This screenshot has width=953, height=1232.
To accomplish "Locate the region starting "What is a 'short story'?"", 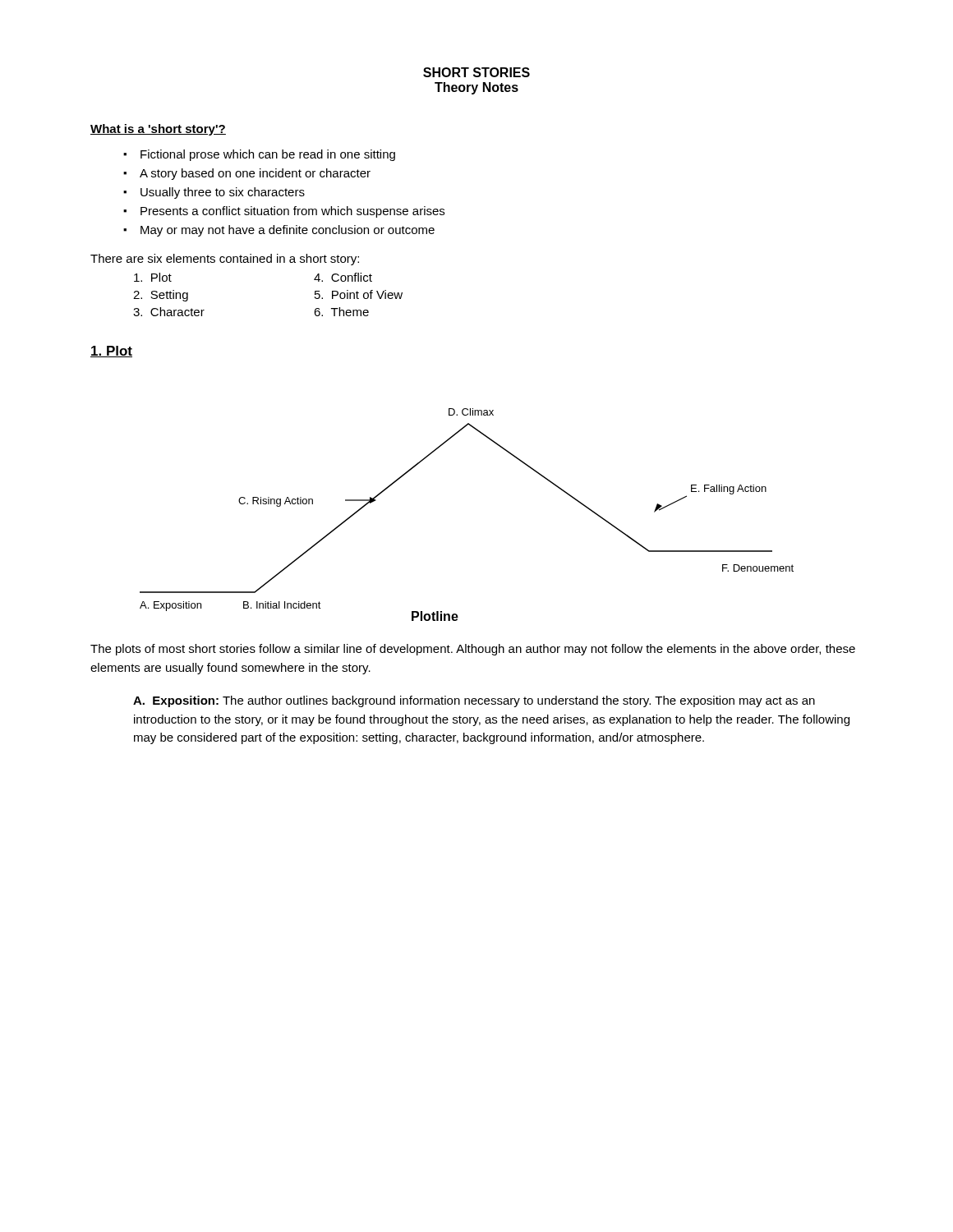I will (158, 129).
